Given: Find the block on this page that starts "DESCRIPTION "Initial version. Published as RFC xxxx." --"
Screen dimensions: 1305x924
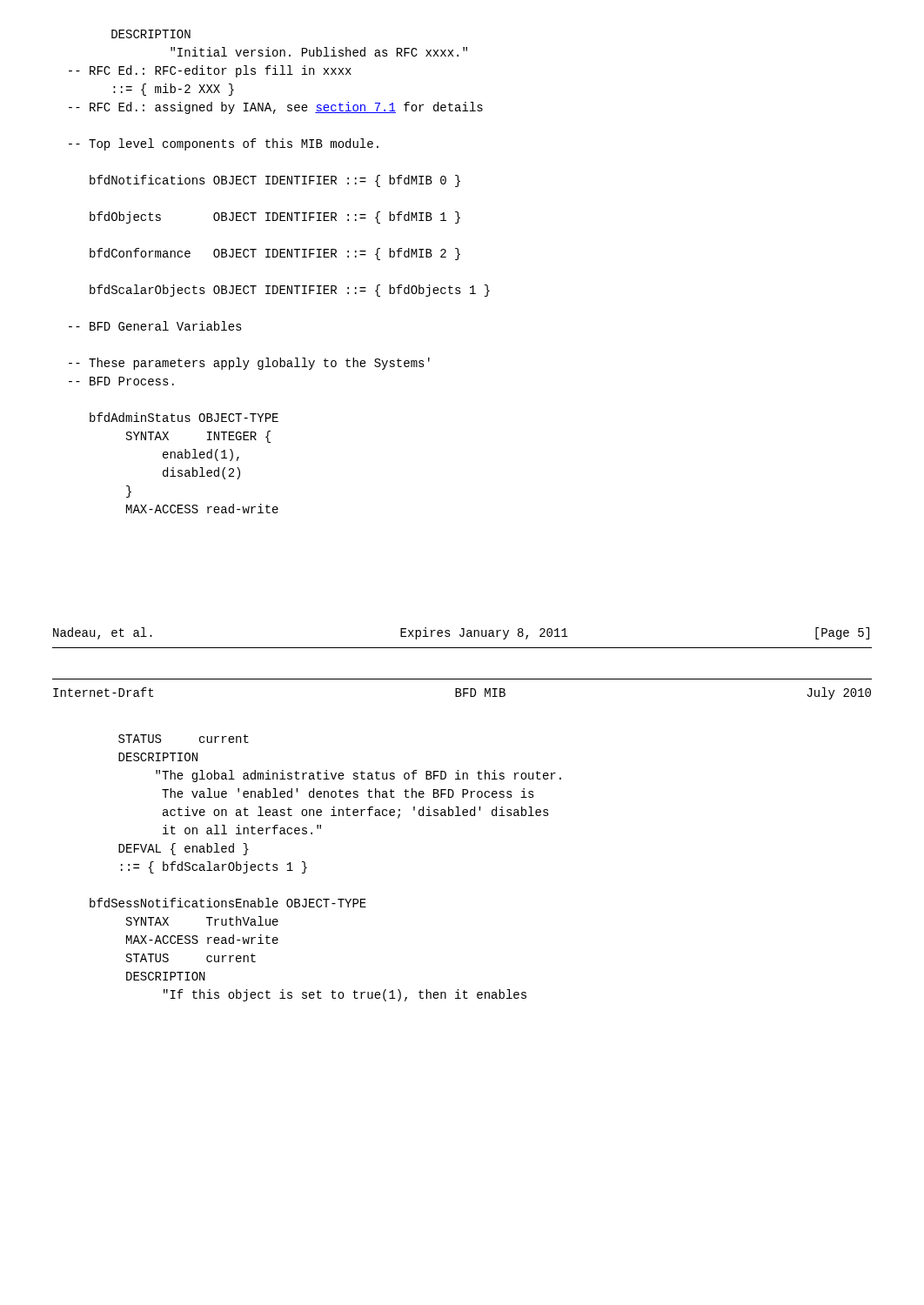Looking at the screenshot, I should (x=151, y=34).
